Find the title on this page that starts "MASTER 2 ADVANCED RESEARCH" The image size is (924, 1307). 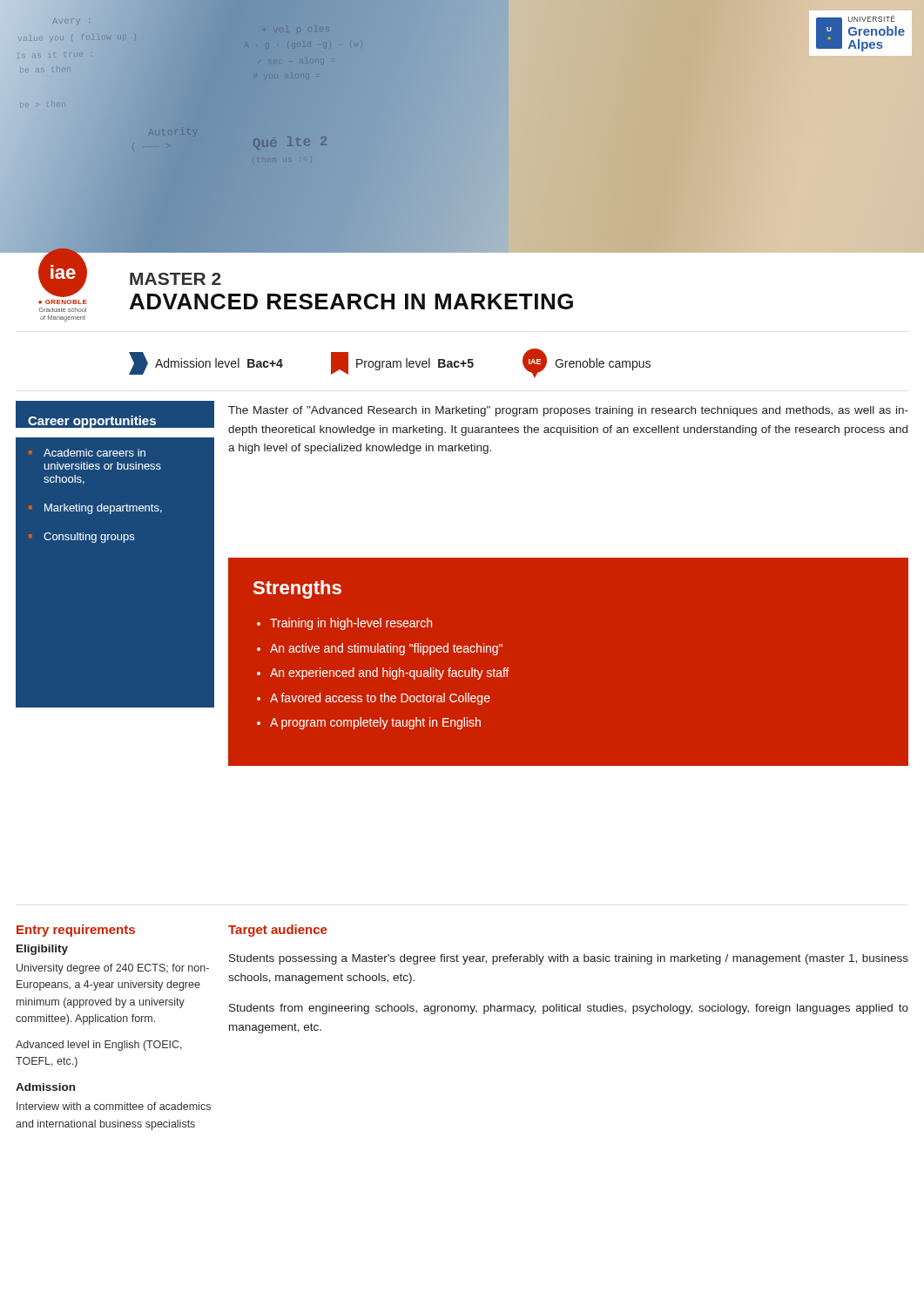click(352, 292)
